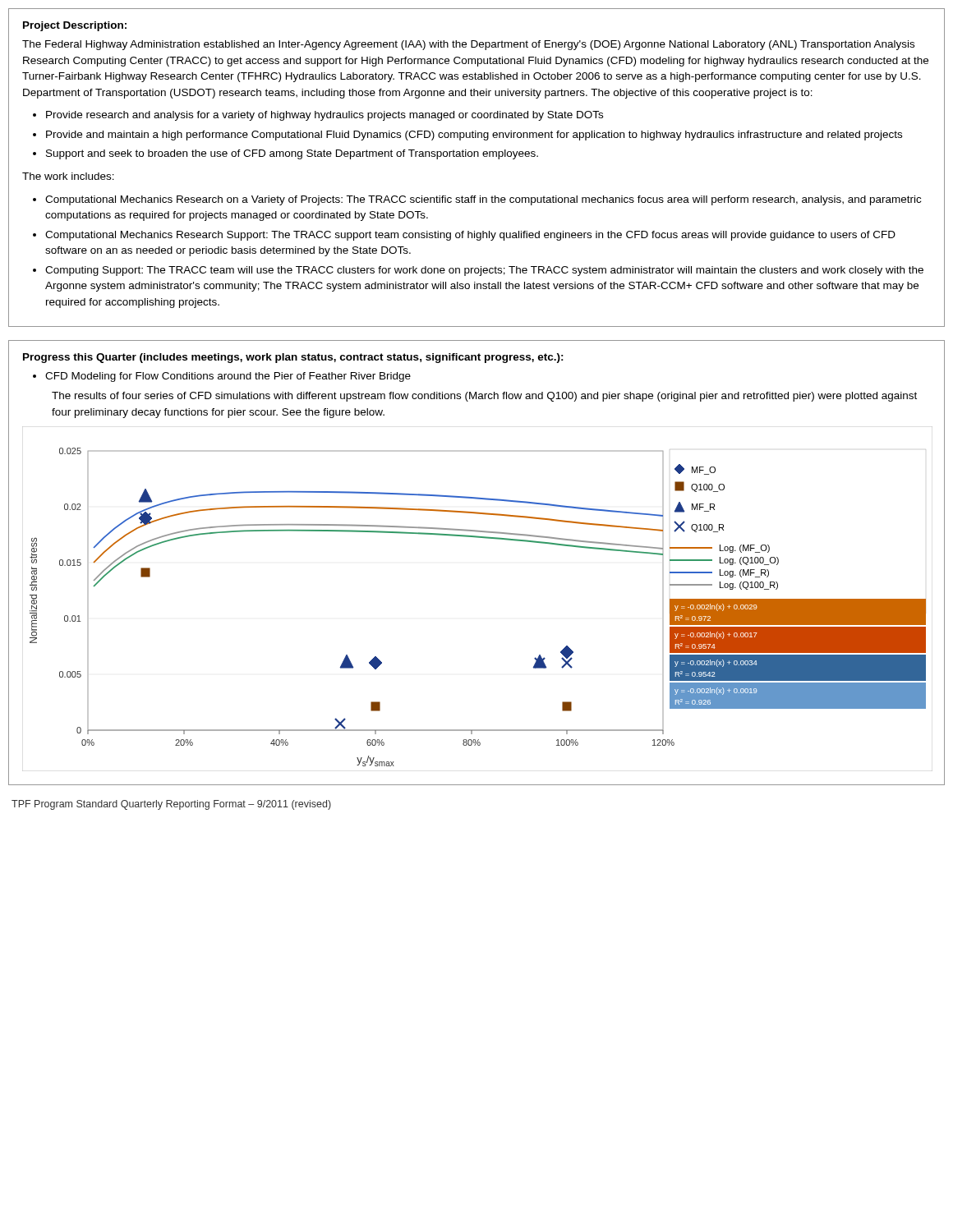Click on the region starting "Progress this Quarter (includes meetings,"
The image size is (953, 1232).
click(x=293, y=357)
